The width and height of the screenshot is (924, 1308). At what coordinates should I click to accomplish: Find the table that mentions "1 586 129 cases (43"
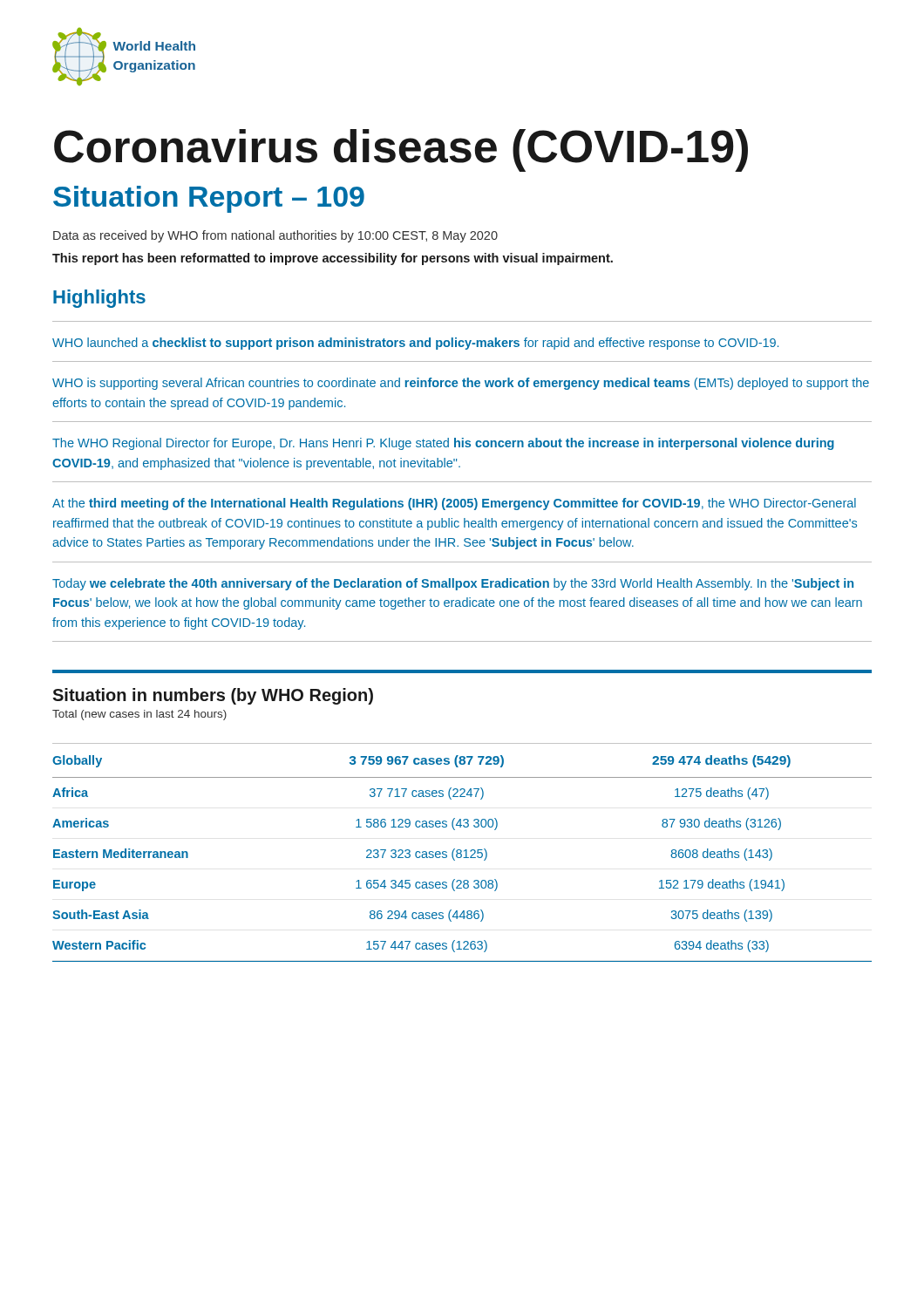click(x=462, y=845)
